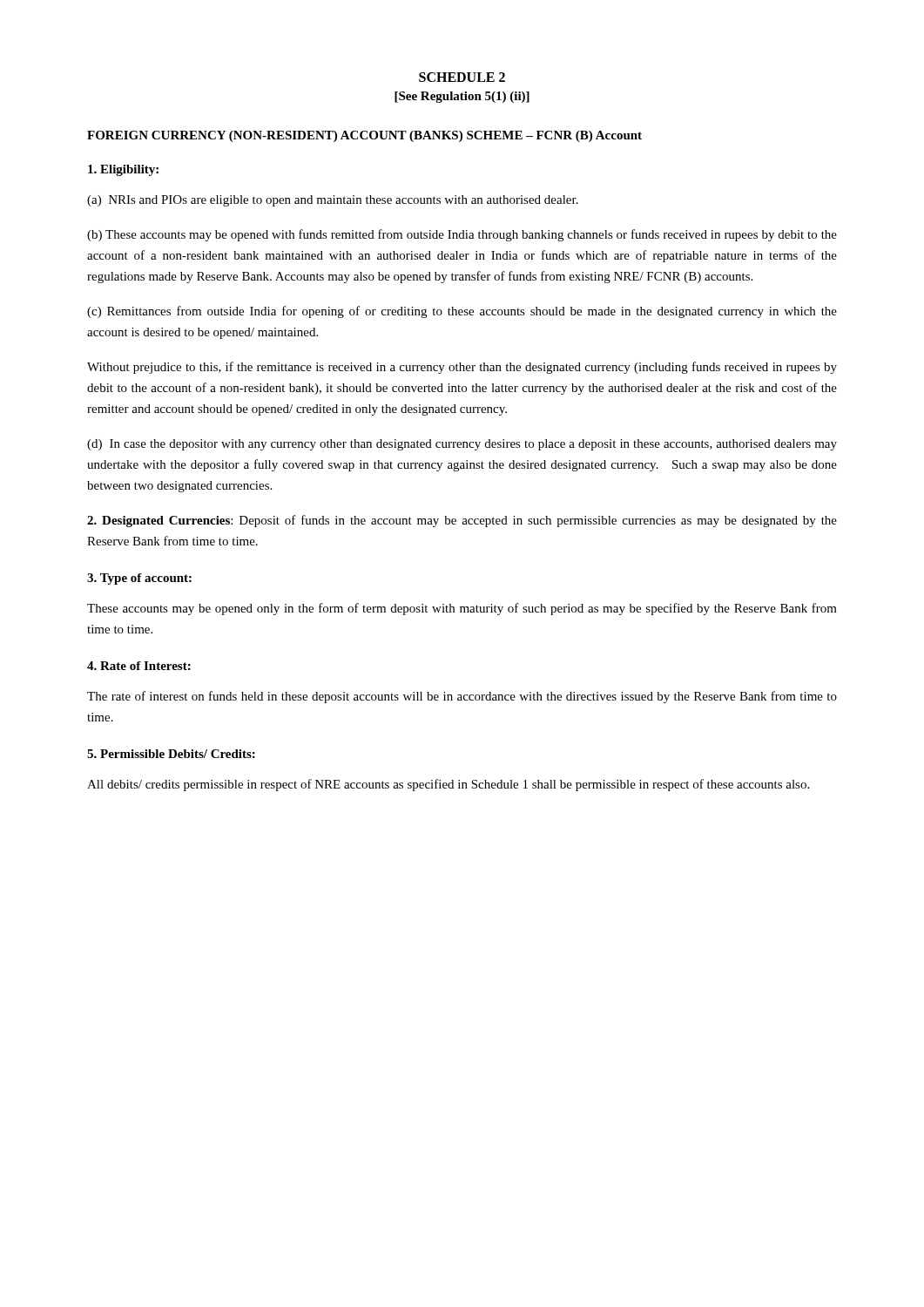924x1307 pixels.
Task: Point to the element starting "1. Eligibility:"
Action: [x=123, y=169]
